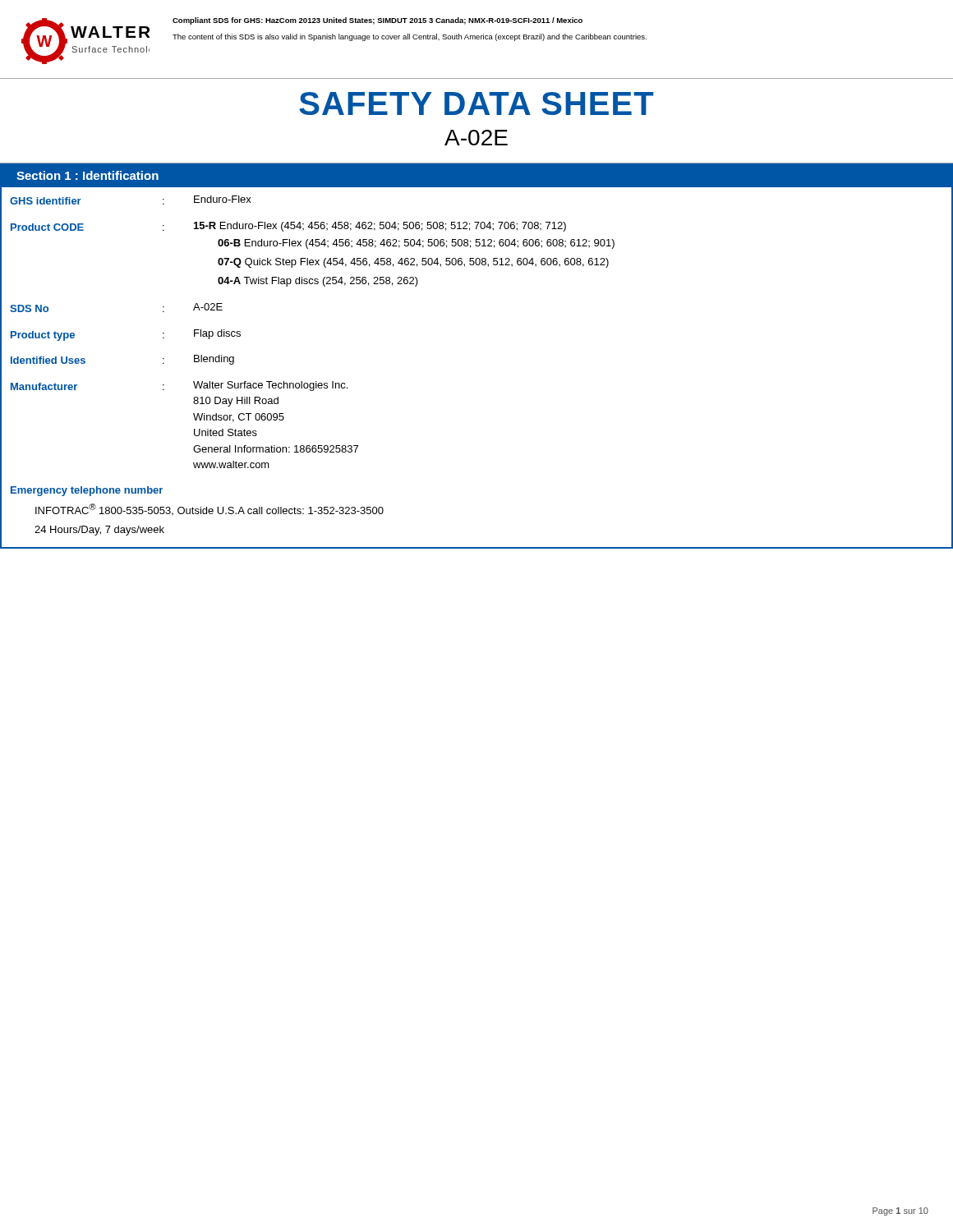953x1232 pixels.
Task: Point to the passage starting "Emergency telephone number"
Action: coord(86,490)
